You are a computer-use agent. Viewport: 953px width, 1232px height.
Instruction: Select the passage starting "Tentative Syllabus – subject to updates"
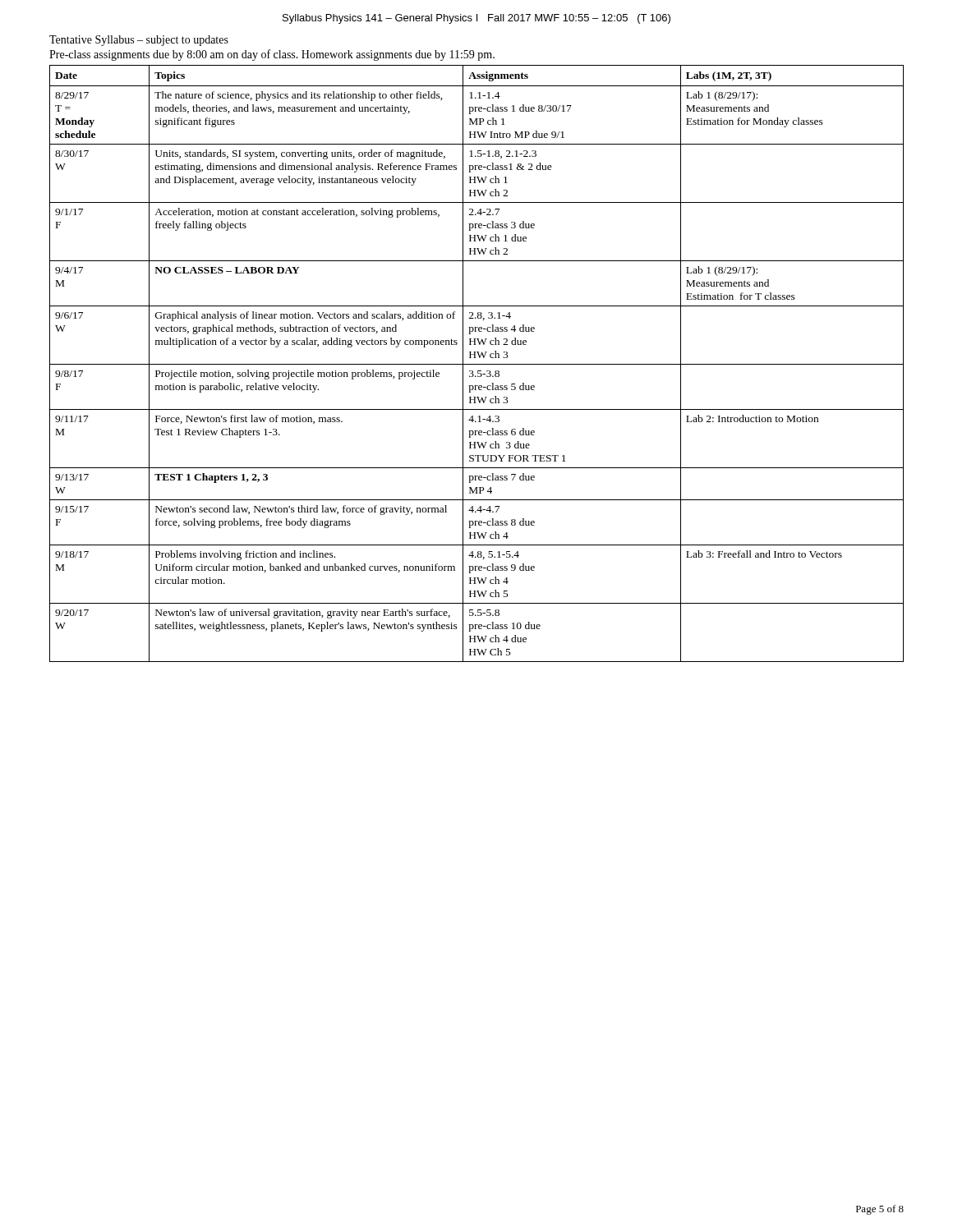[x=139, y=40]
